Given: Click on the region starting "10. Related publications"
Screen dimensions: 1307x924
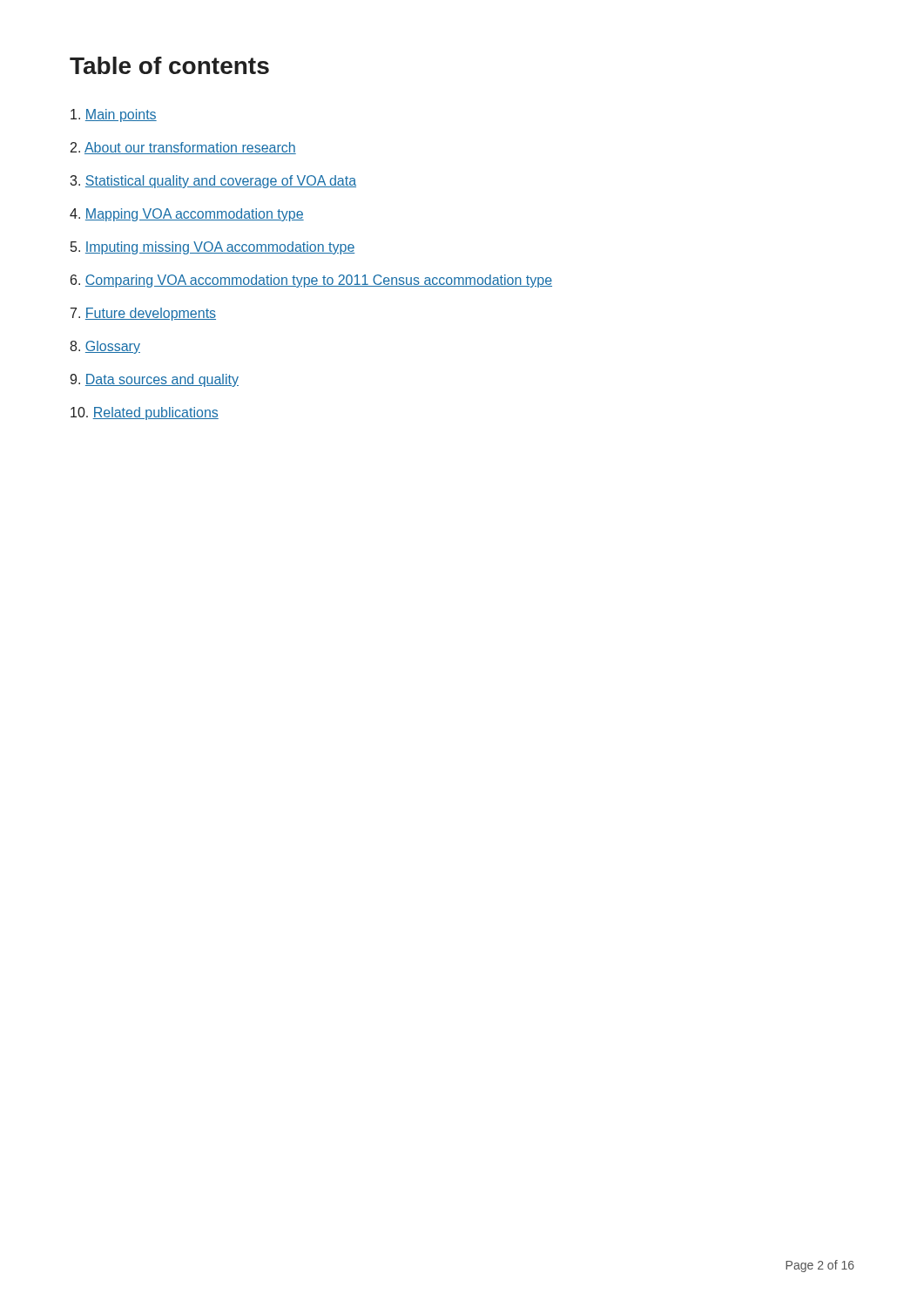Looking at the screenshot, I should (x=144, y=413).
